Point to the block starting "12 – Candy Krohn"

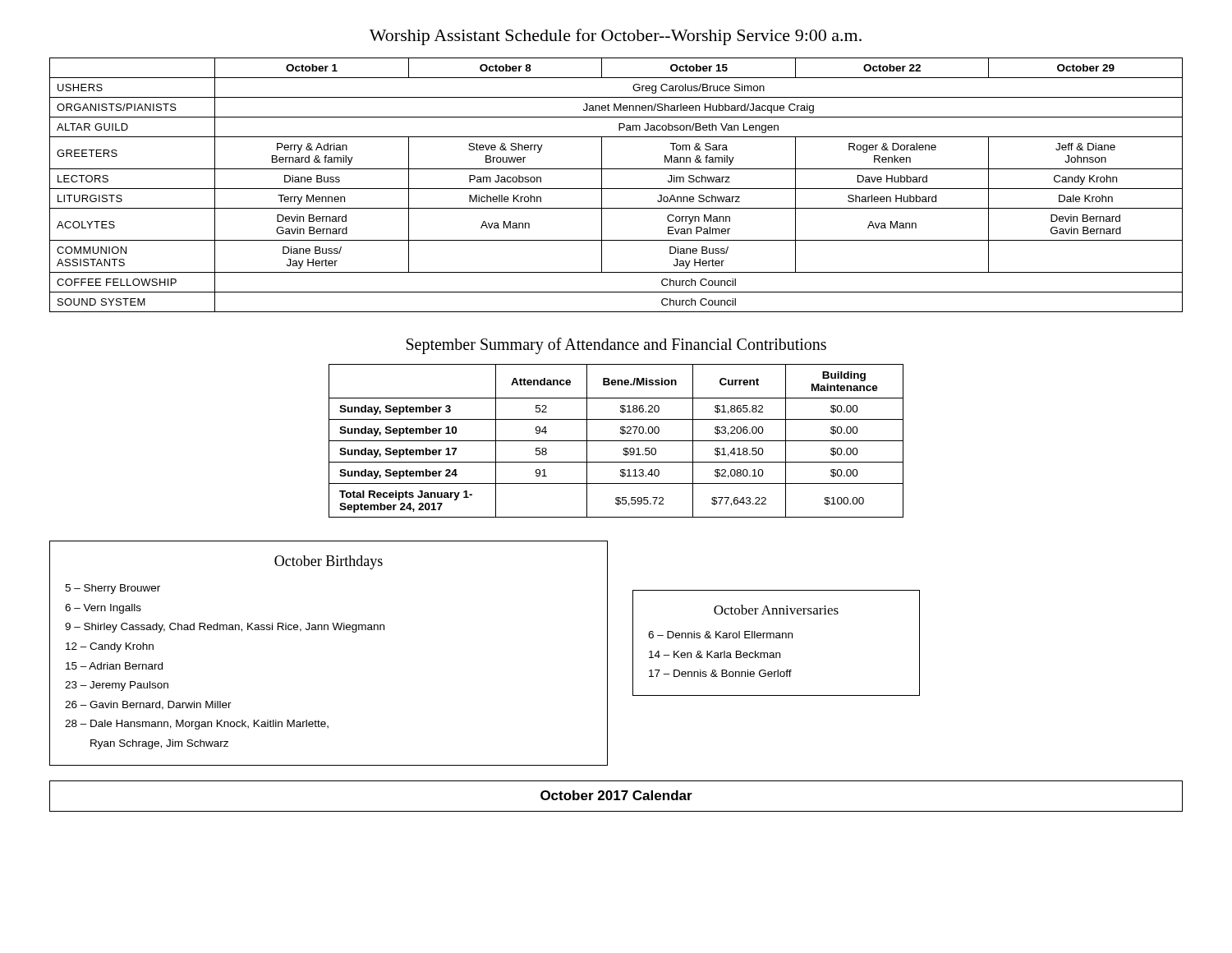(110, 646)
